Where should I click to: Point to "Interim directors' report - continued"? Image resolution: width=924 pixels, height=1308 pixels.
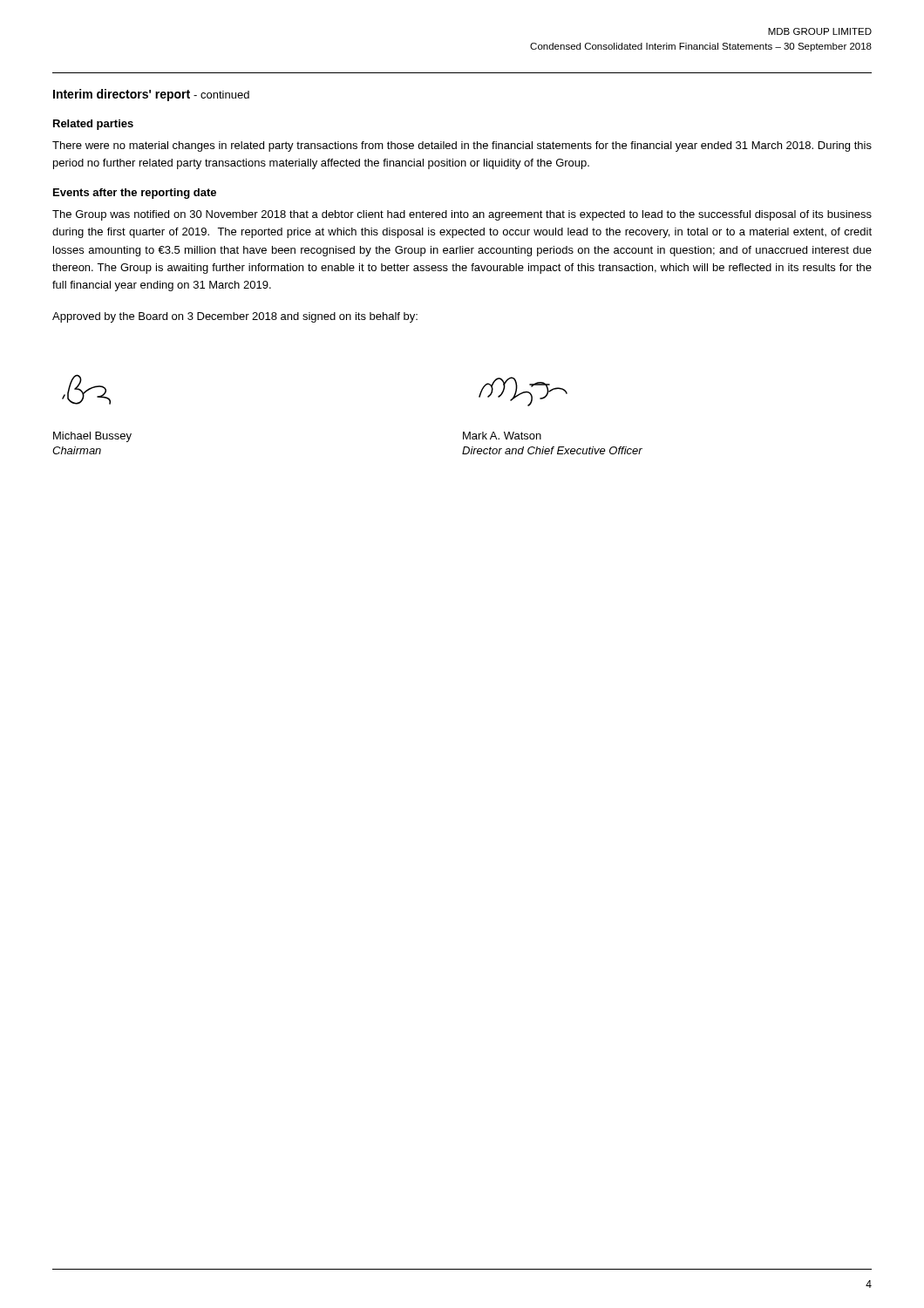151,94
